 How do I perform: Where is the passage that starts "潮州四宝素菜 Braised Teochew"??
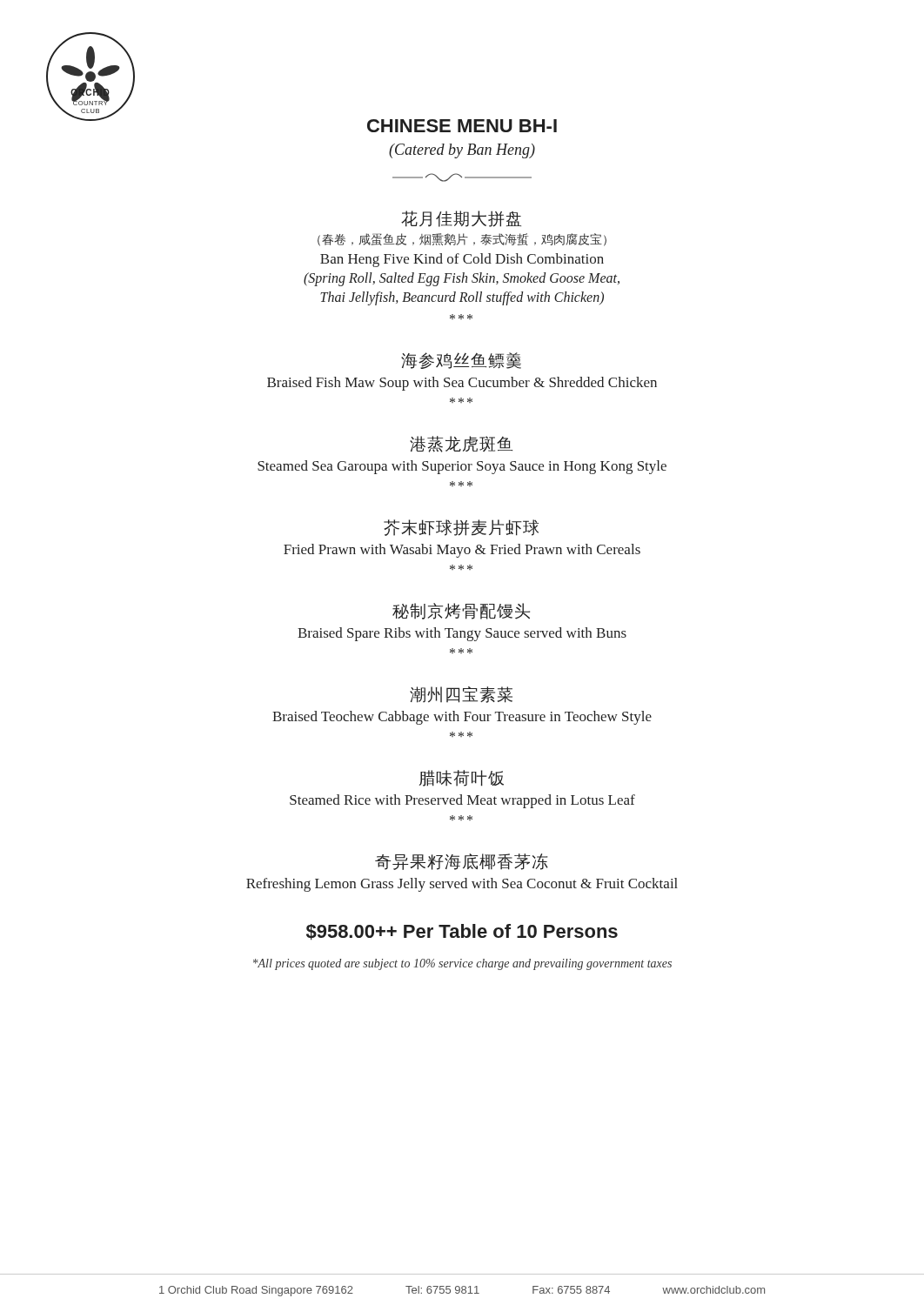[462, 714]
